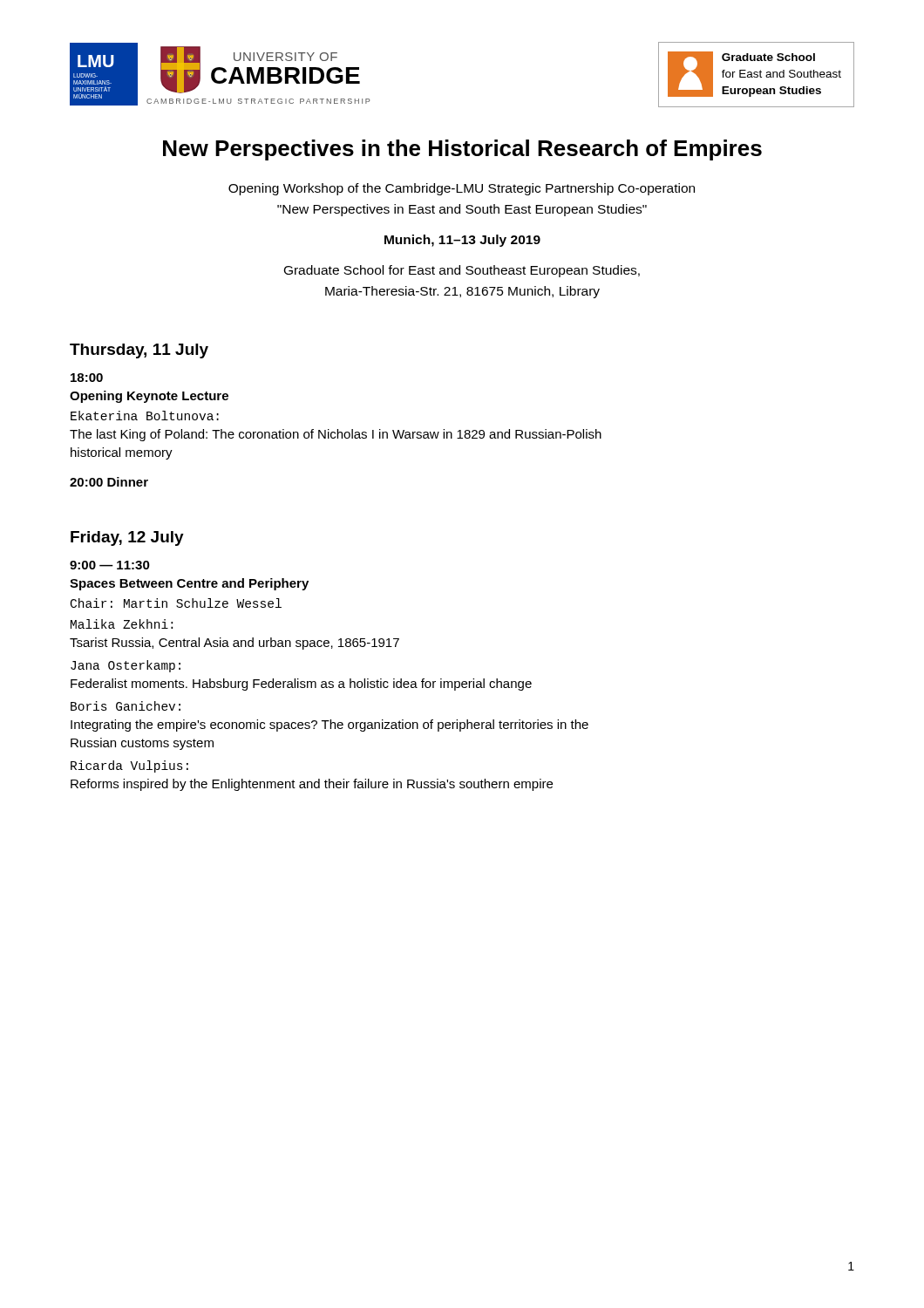Locate the text block that reads "Opening Workshop of the Cambridge-LMU Strategic Partnership"
Image resolution: width=924 pixels, height=1308 pixels.
click(x=462, y=198)
